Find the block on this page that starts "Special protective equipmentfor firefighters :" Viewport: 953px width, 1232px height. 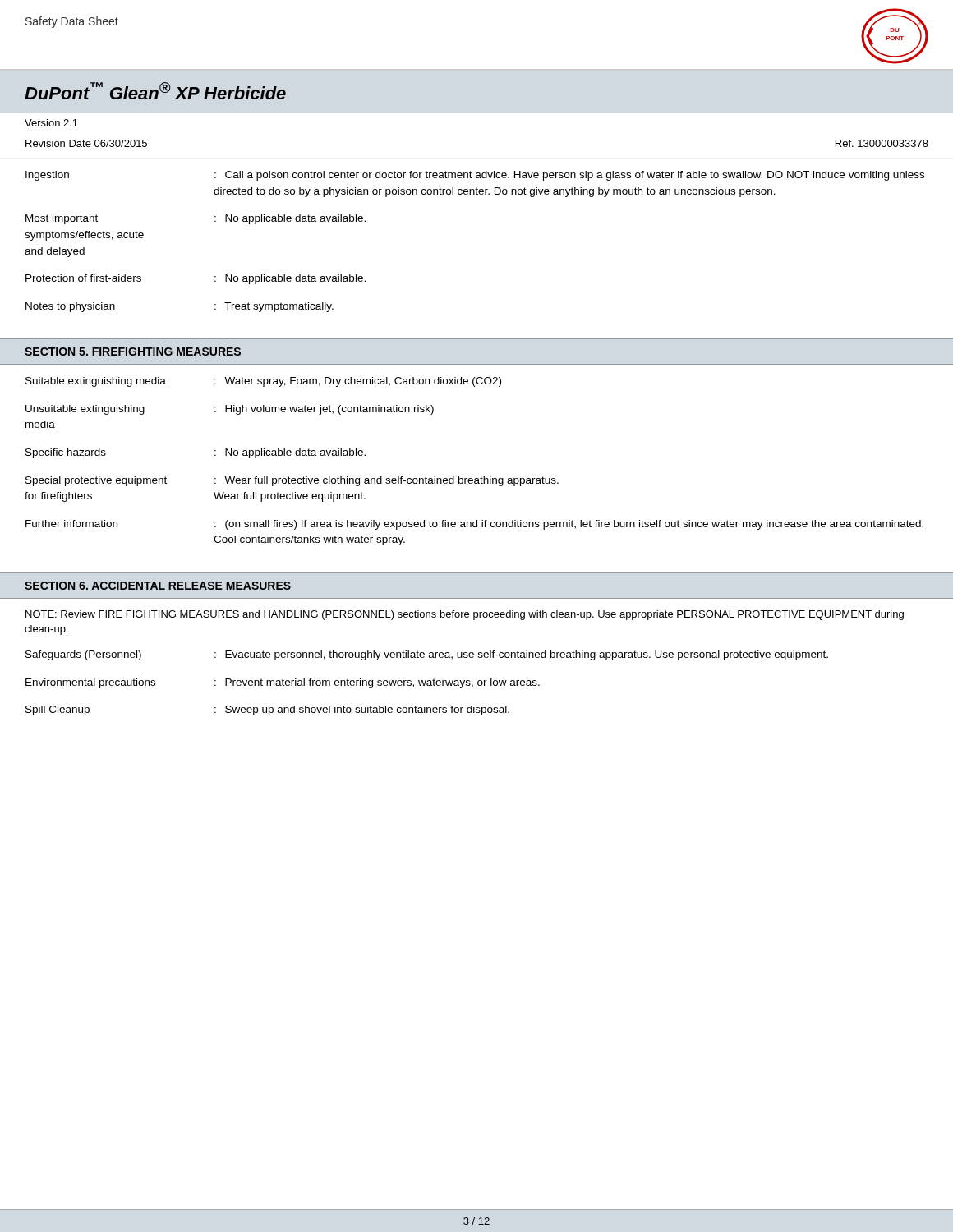(476, 488)
